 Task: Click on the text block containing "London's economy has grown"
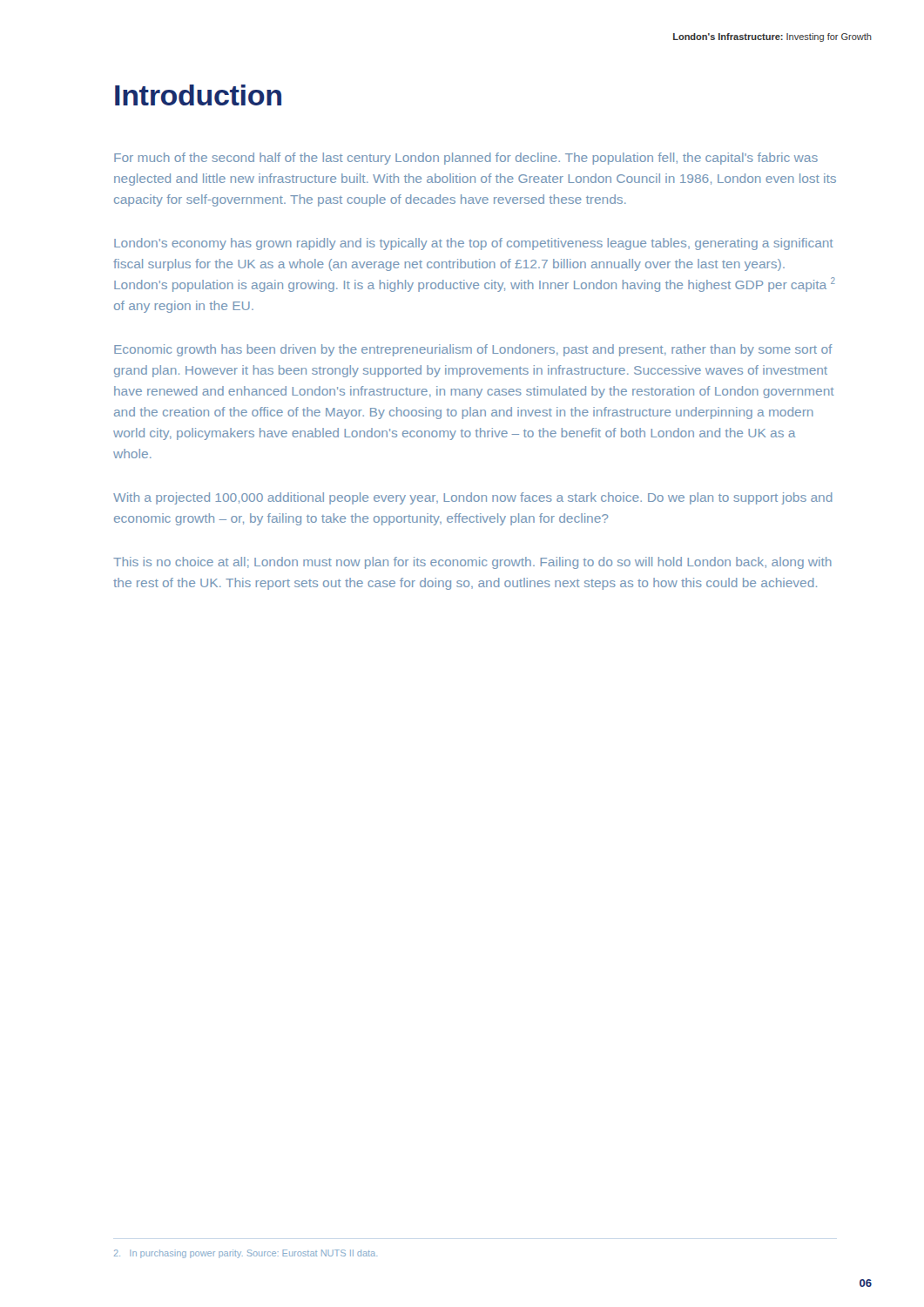pos(475,275)
